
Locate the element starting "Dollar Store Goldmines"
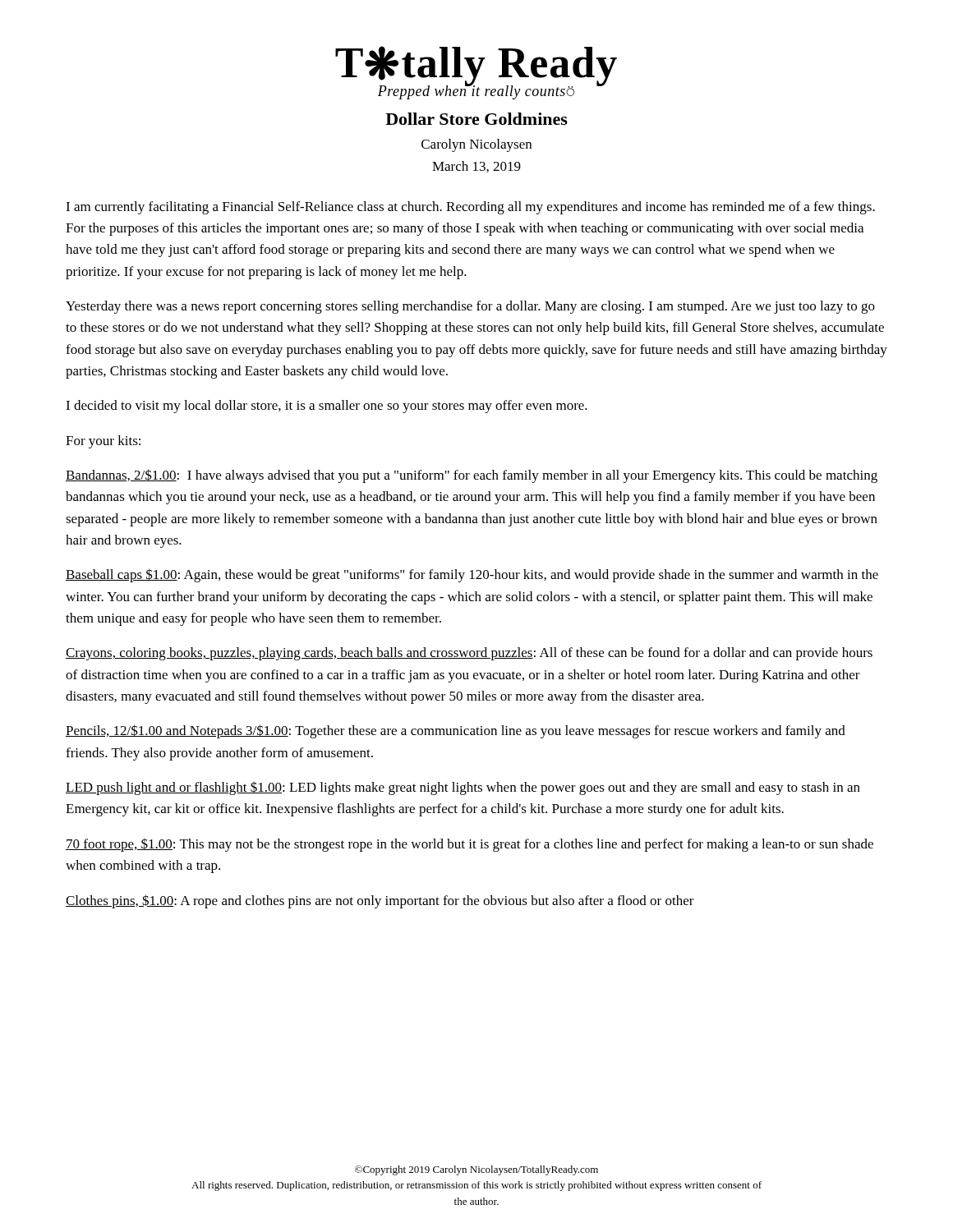[476, 119]
